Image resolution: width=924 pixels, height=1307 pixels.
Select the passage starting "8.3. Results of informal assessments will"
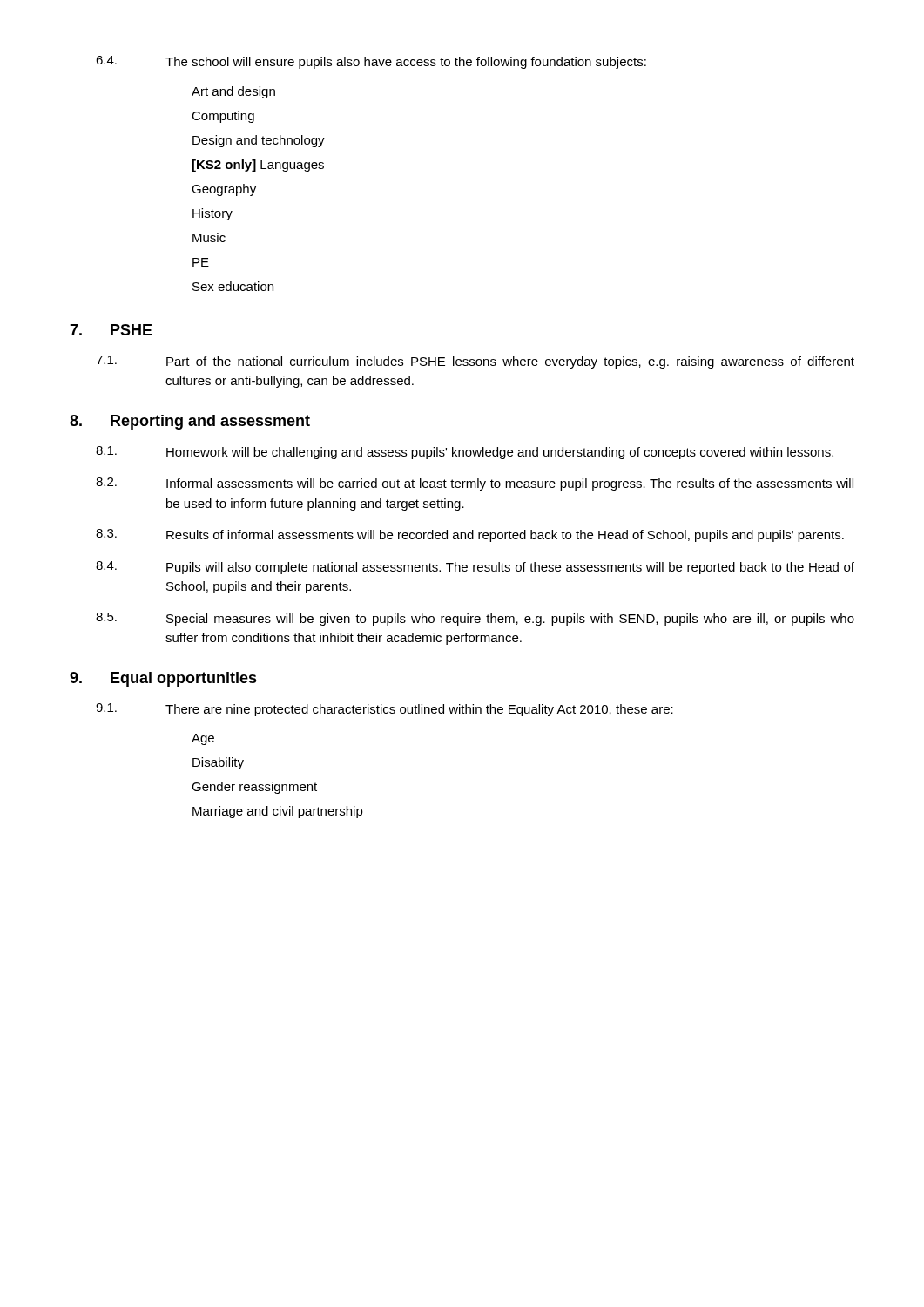tap(462, 535)
